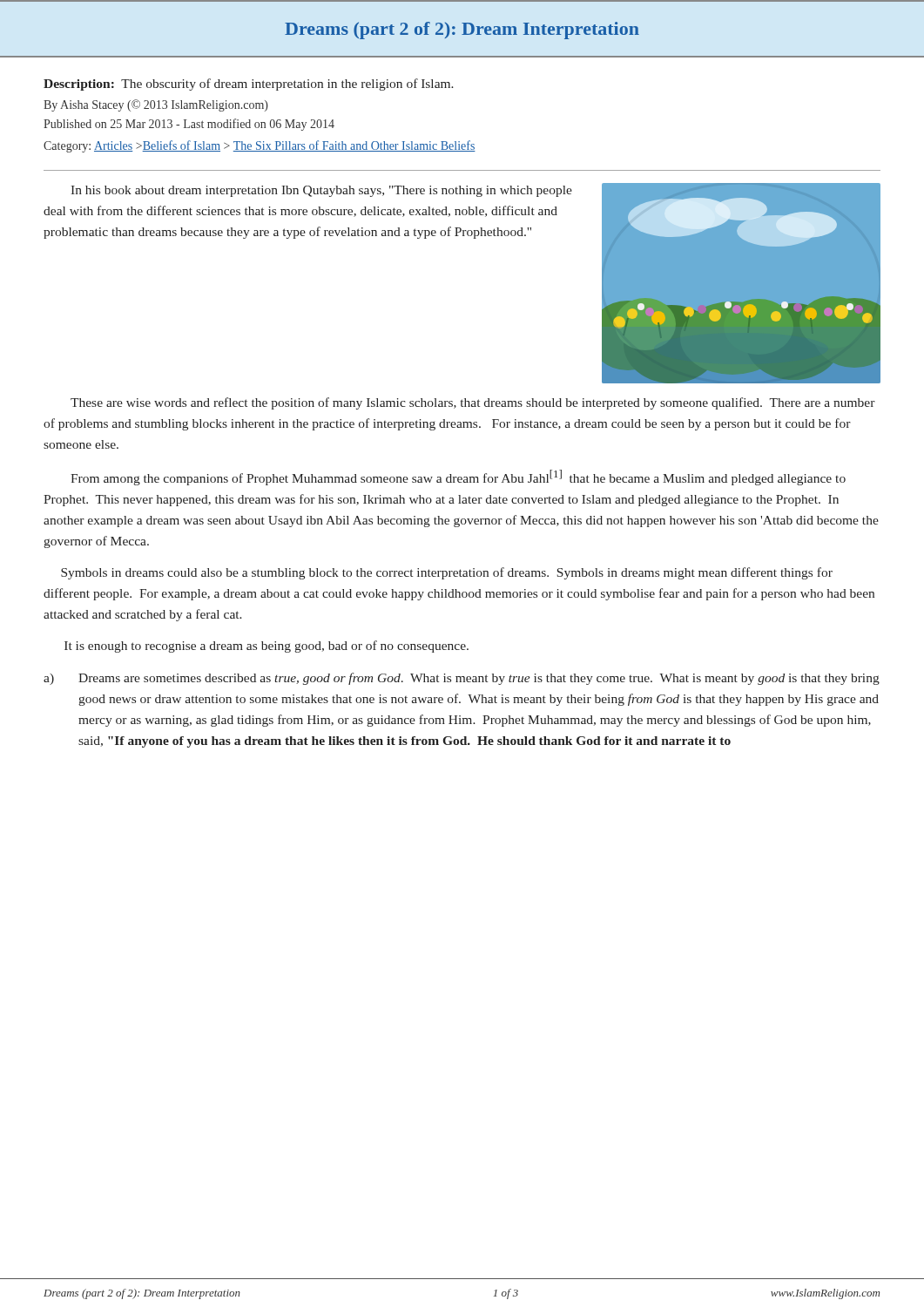Locate the passage starting "From among the companions"
This screenshot has height=1307, width=924.
461,508
